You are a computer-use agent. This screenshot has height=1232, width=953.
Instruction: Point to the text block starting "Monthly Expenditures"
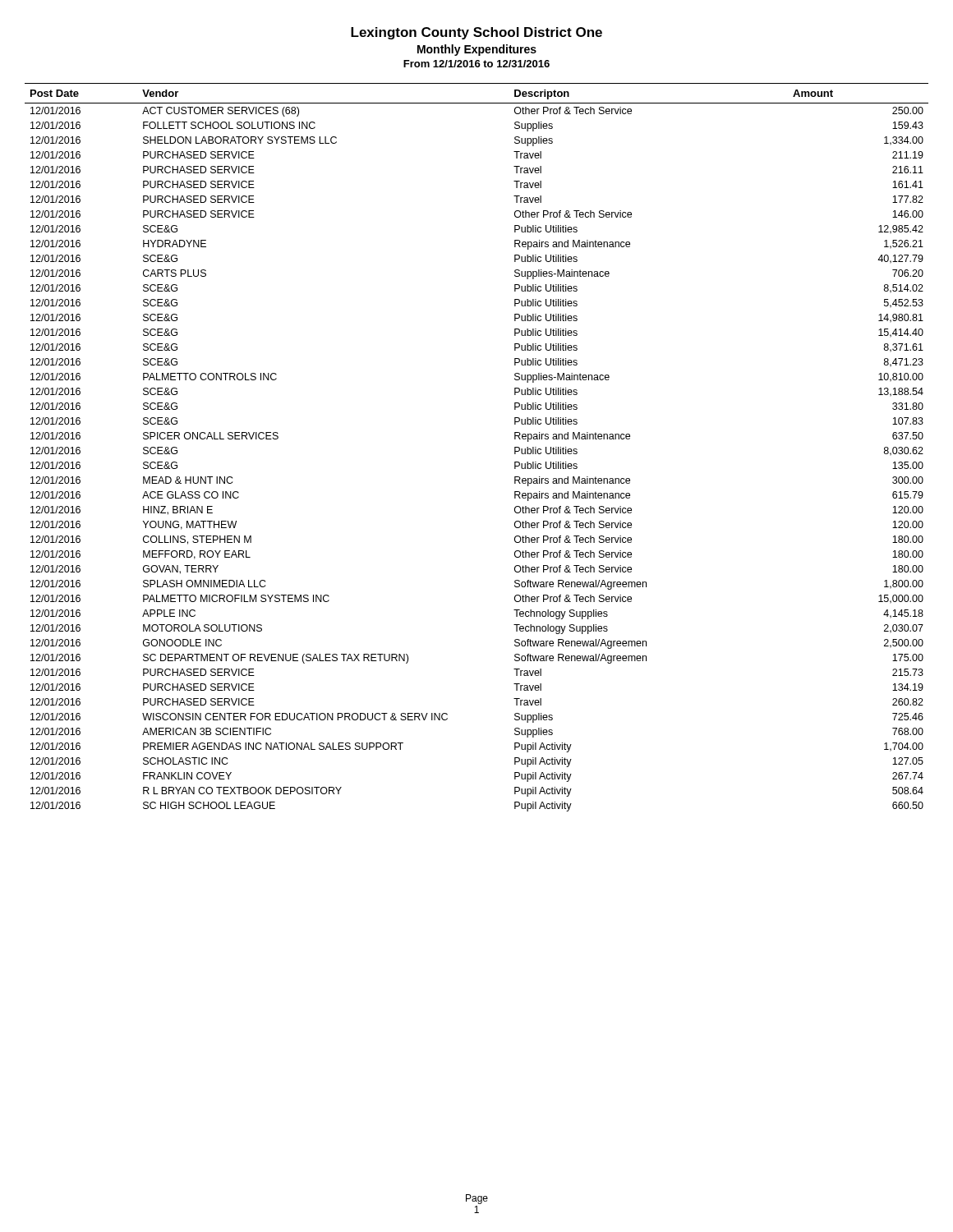(x=476, y=49)
